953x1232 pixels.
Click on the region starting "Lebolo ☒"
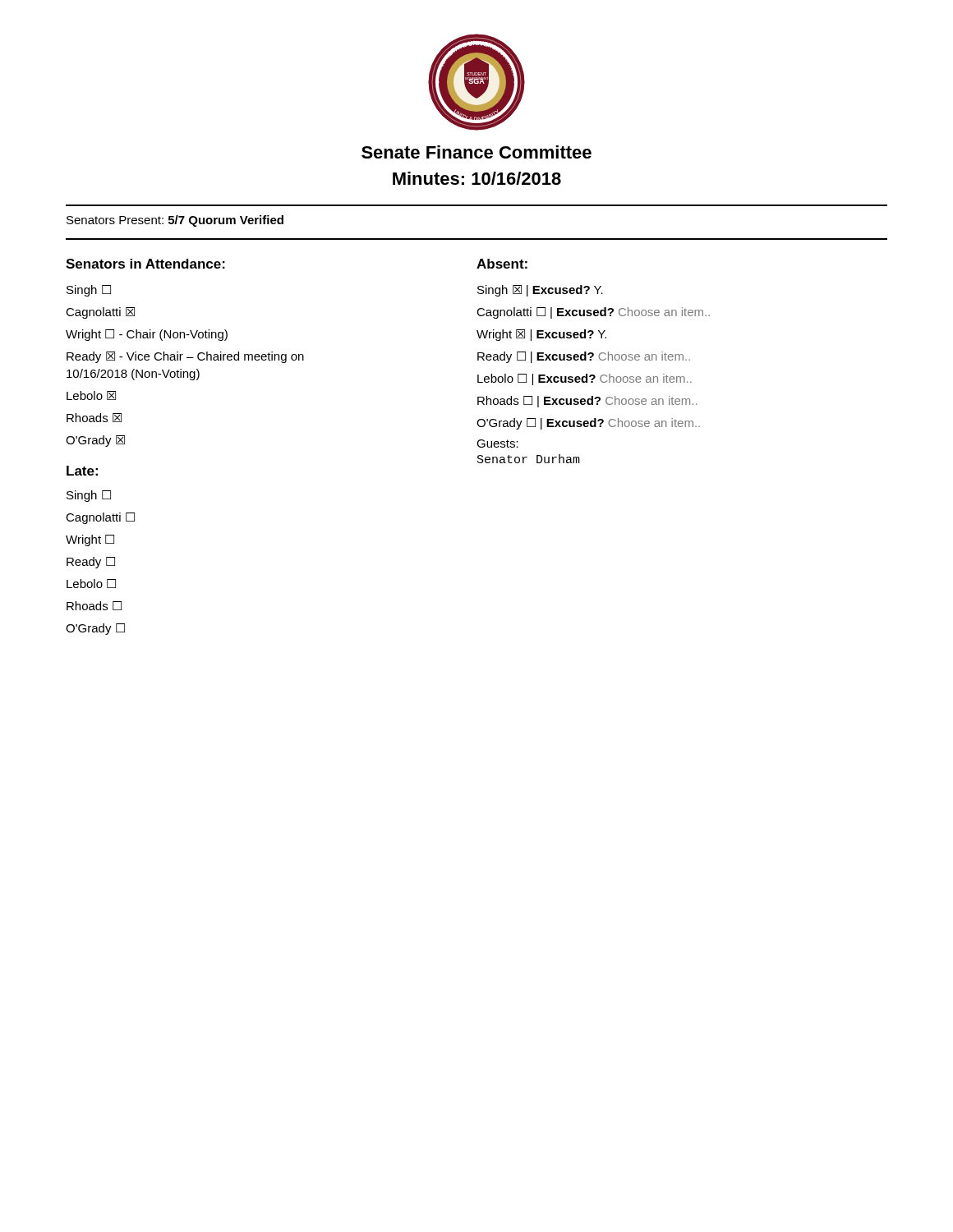click(x=91, y=395)
